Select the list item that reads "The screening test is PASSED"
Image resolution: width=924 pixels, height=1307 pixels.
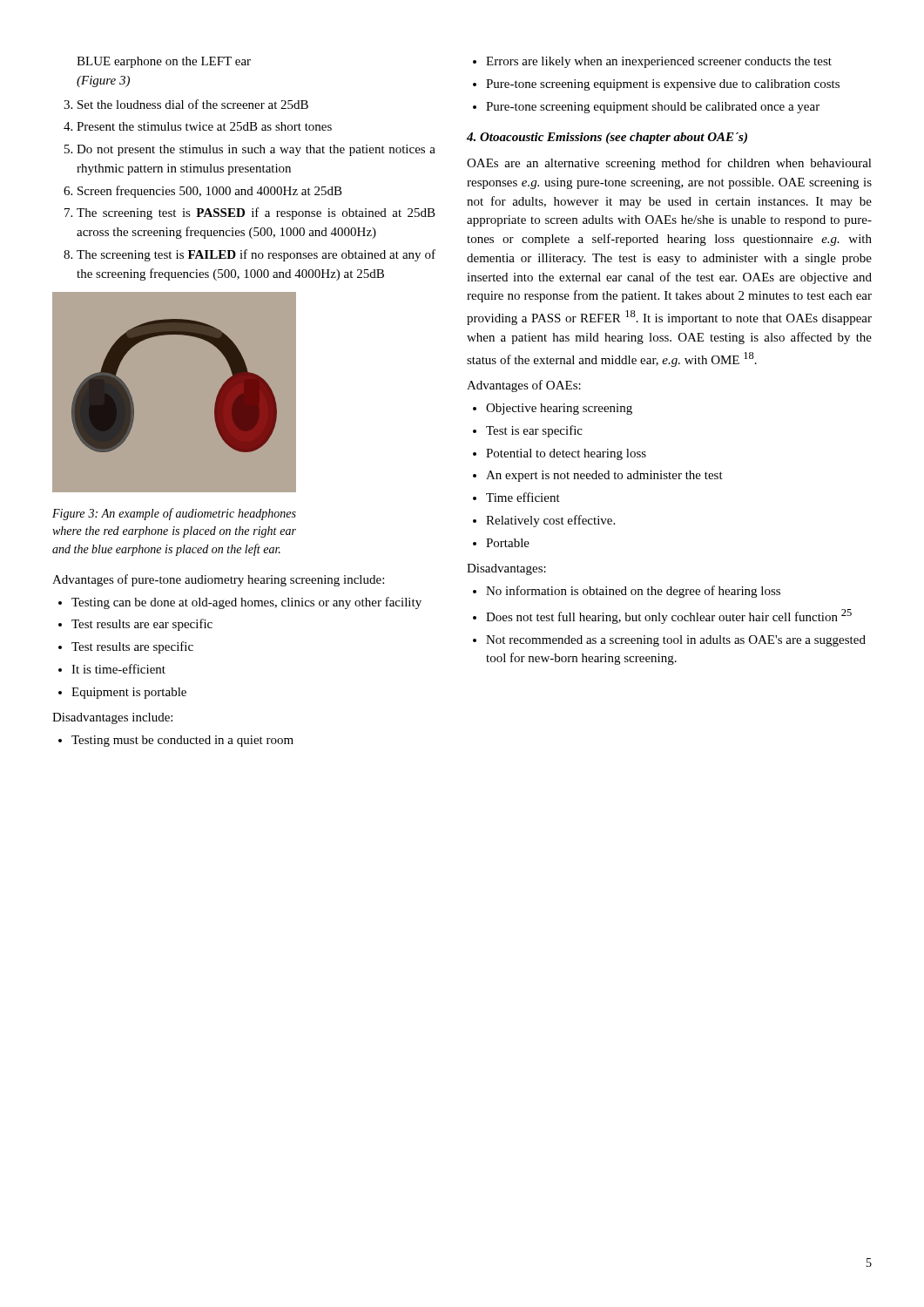256,223
